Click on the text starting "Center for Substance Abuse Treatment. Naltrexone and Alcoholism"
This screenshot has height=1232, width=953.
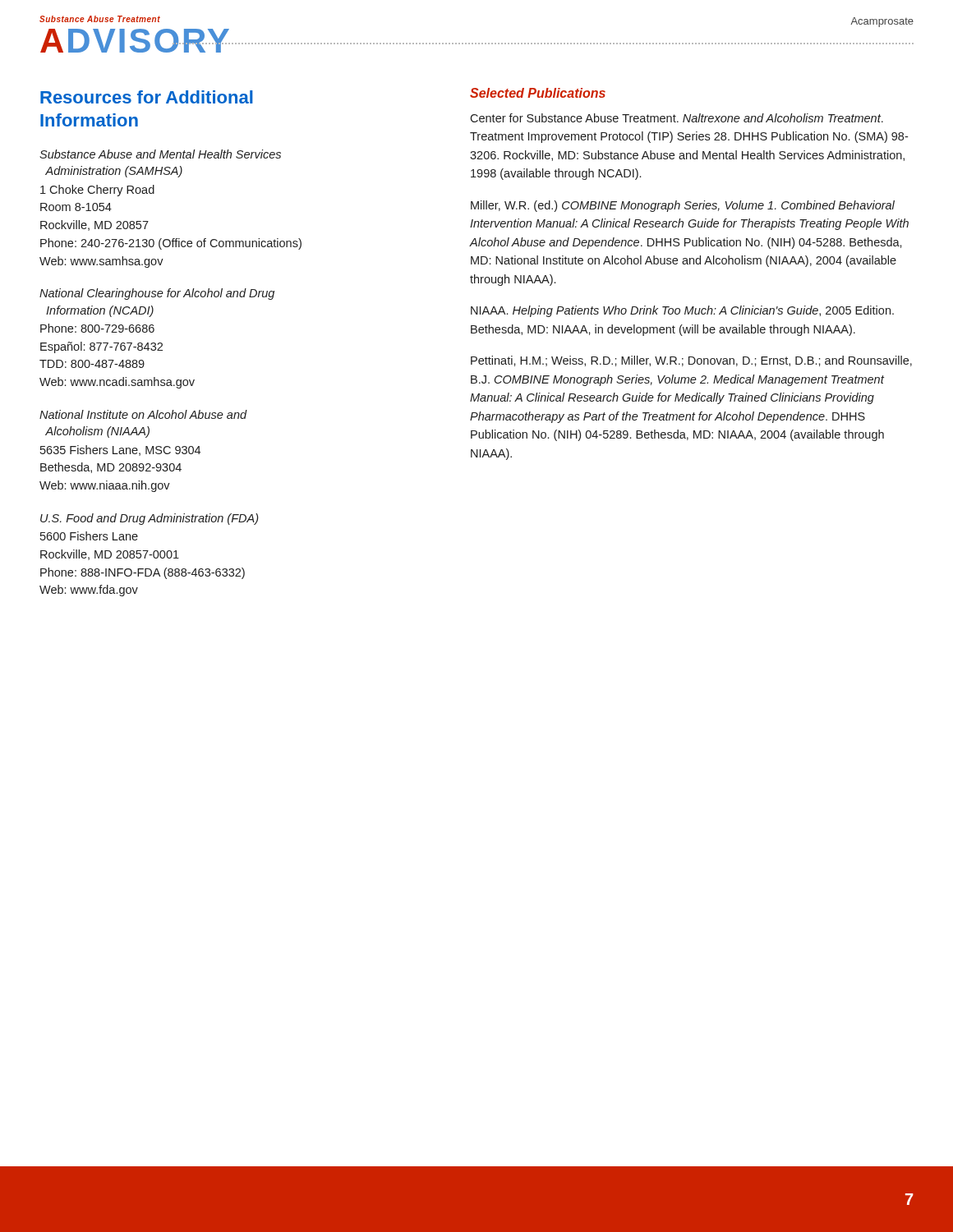[x=689, y=146]
